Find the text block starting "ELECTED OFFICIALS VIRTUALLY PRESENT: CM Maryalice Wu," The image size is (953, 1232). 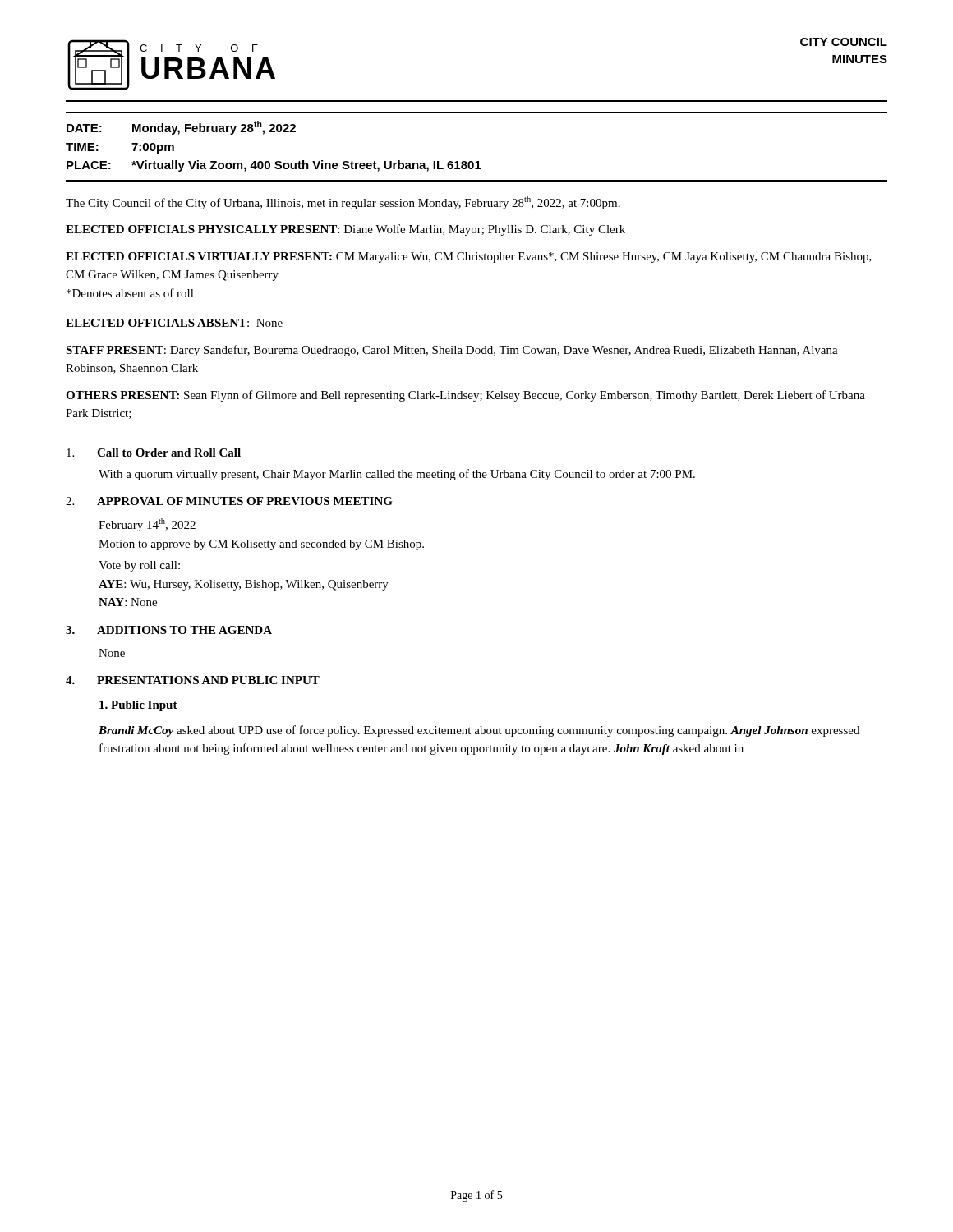pyautogui.click(x=469, y=257)
